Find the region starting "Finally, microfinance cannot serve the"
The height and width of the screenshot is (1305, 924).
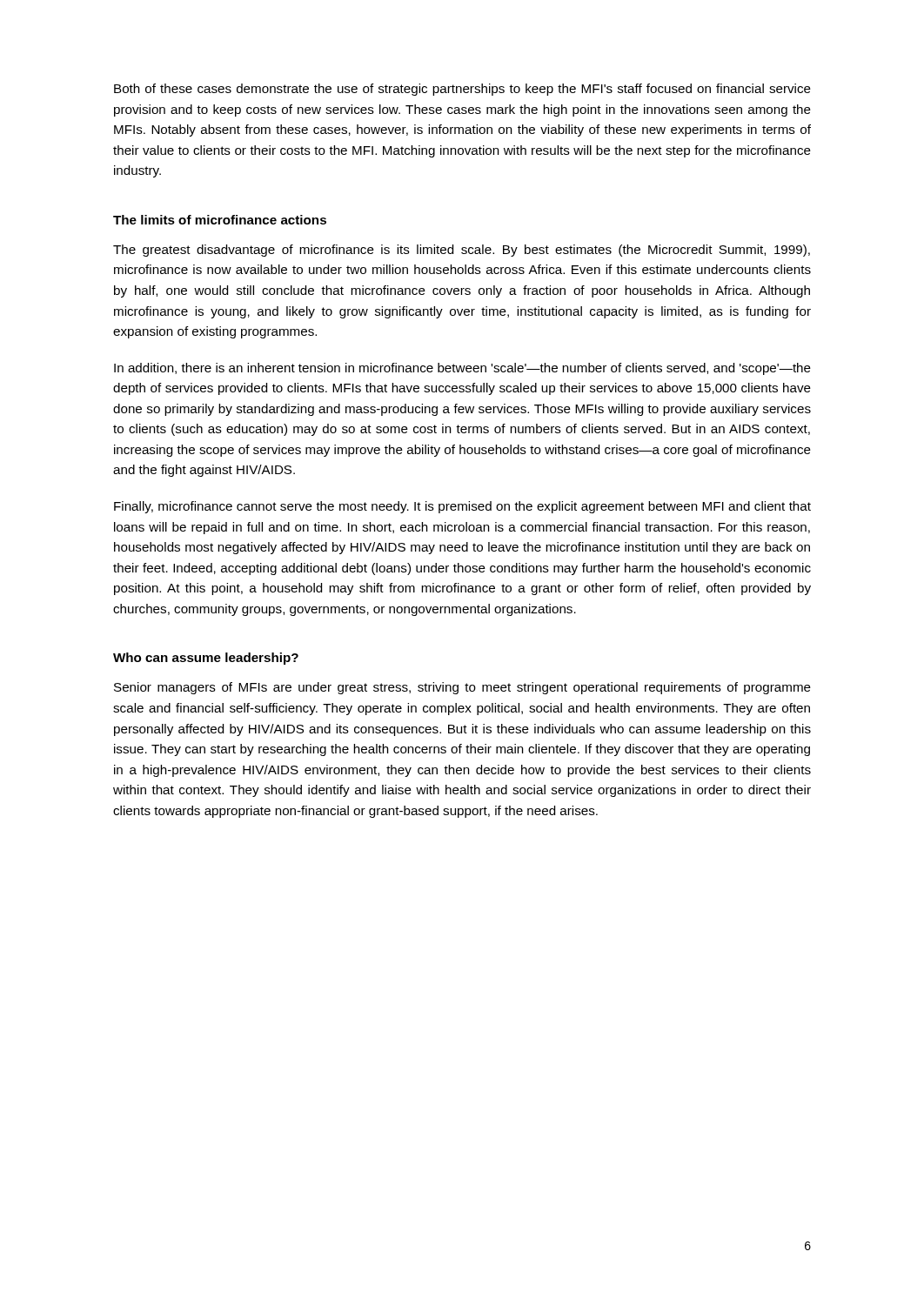click(462, 557)
